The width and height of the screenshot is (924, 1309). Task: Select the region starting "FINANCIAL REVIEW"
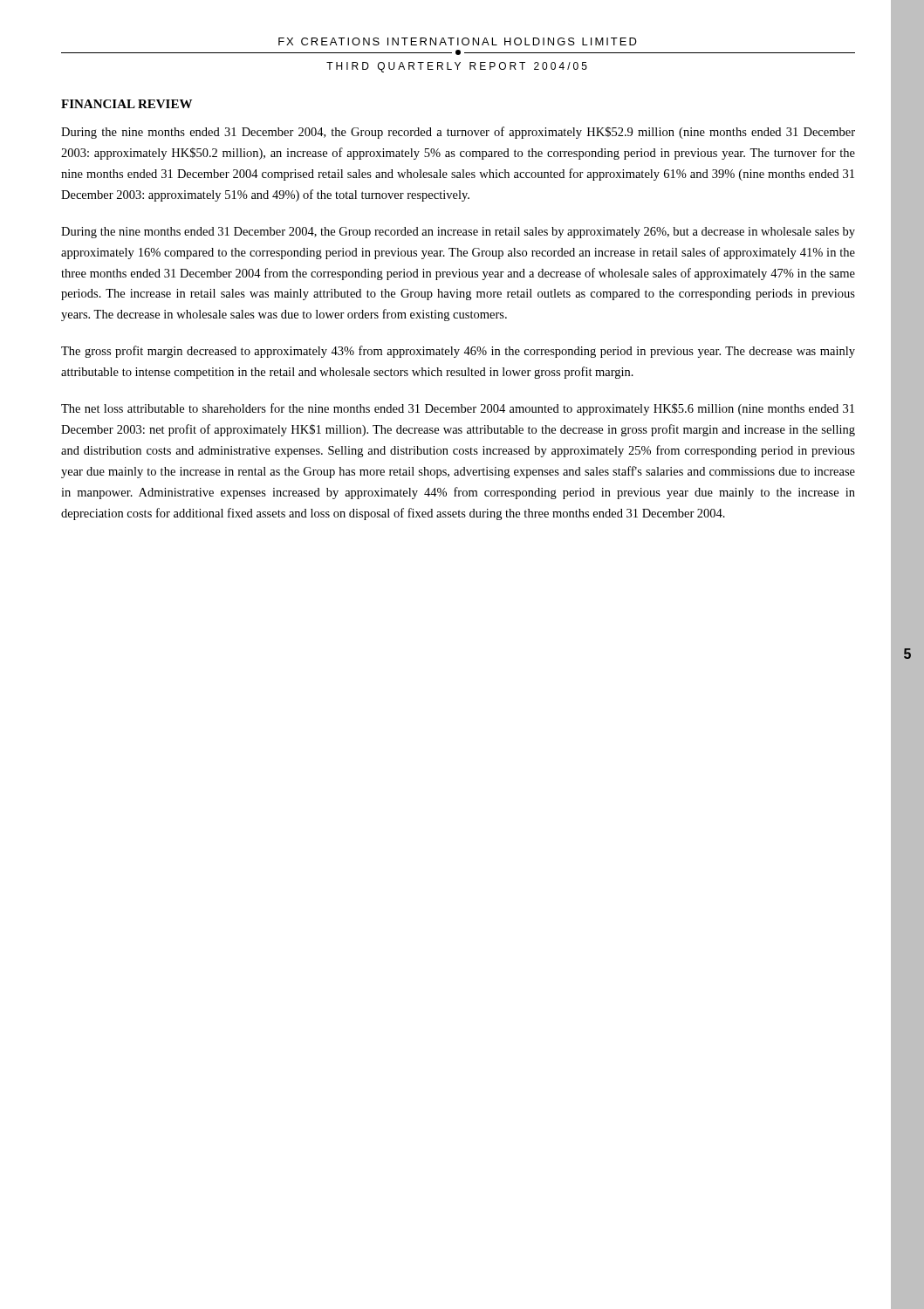[127, 104]
